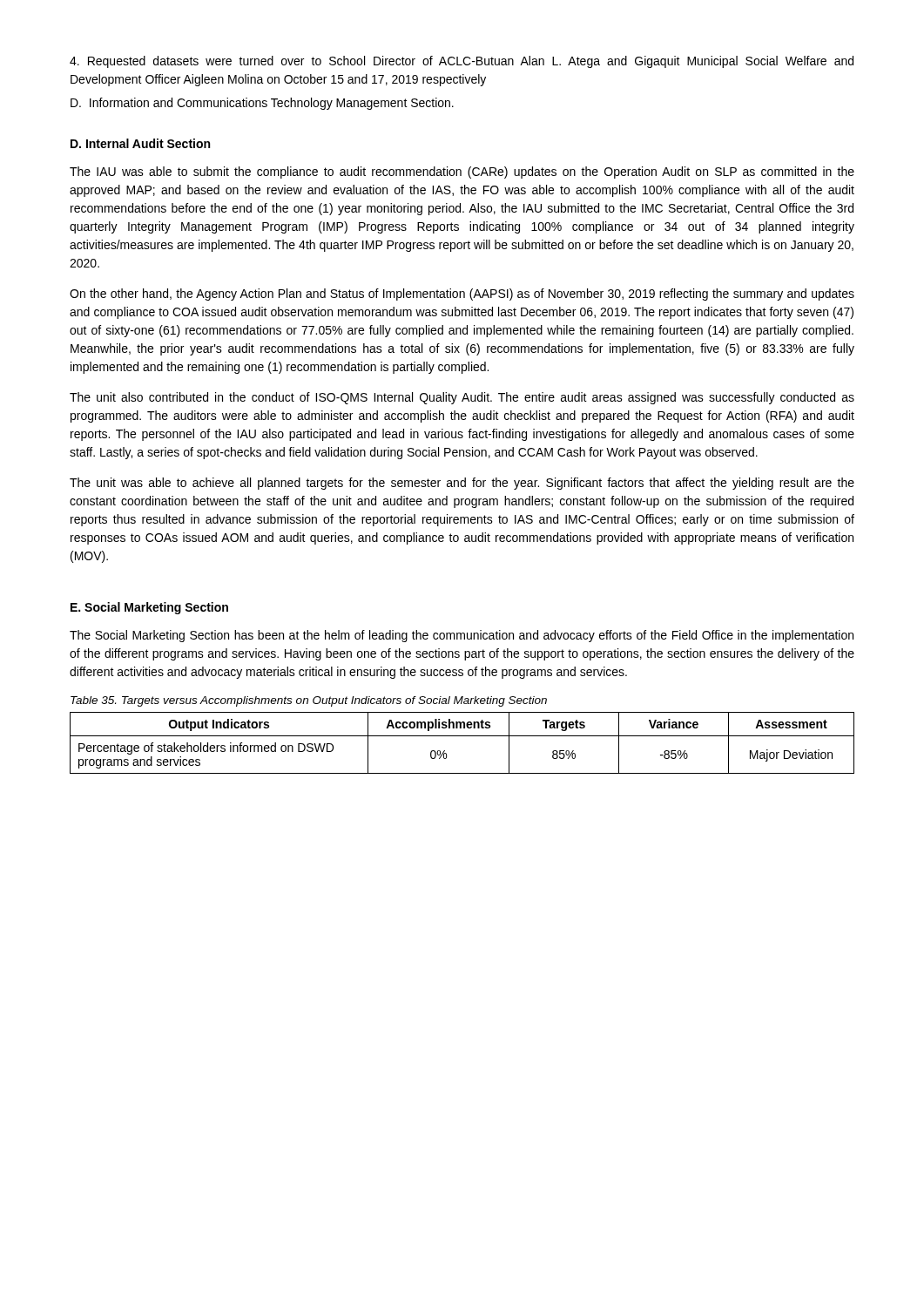
Task: Click on the text block starting "The Social Marketing Section has been at the"
Action: pos(462,654)
